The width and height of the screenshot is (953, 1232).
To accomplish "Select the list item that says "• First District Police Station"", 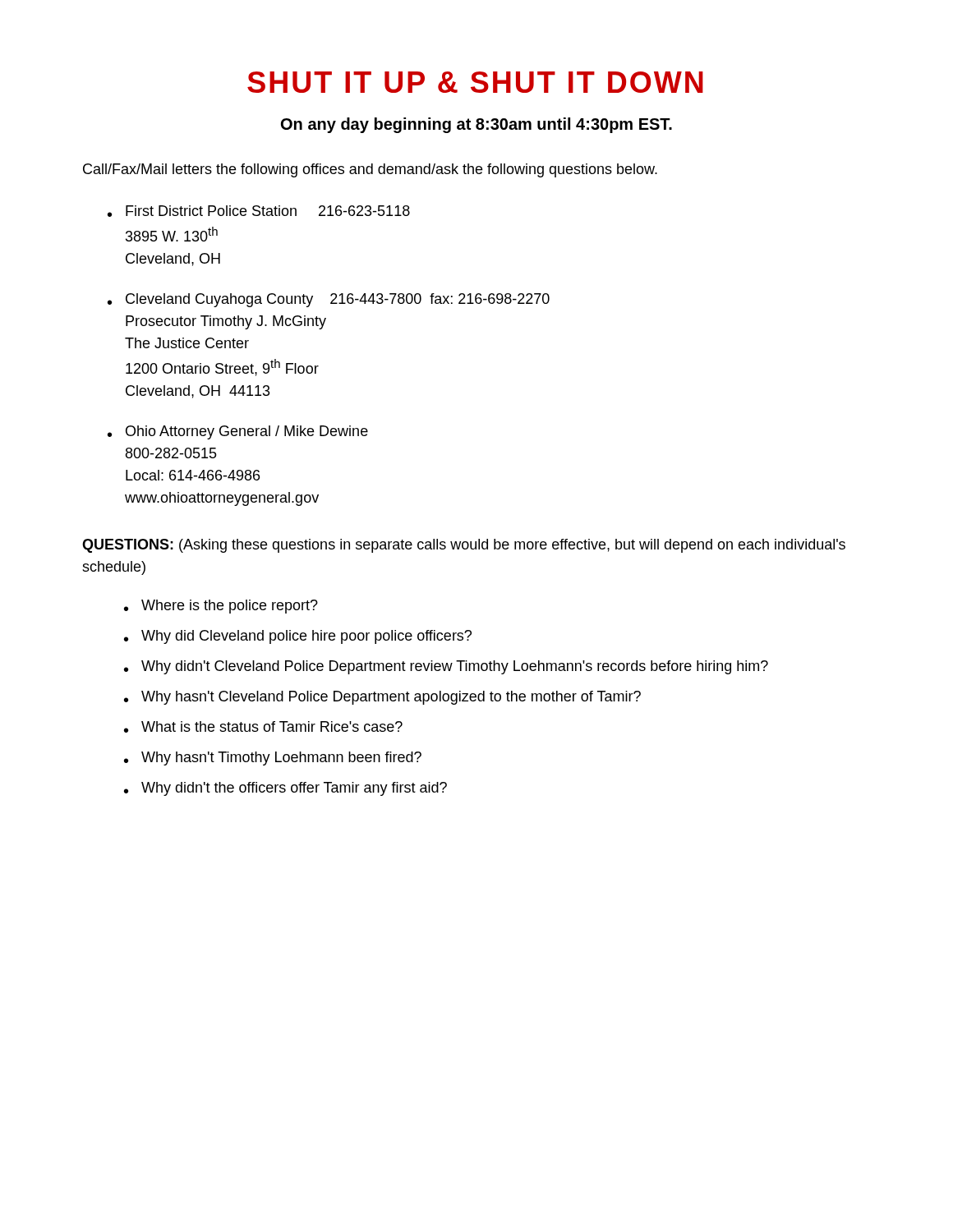I will 259,211.
